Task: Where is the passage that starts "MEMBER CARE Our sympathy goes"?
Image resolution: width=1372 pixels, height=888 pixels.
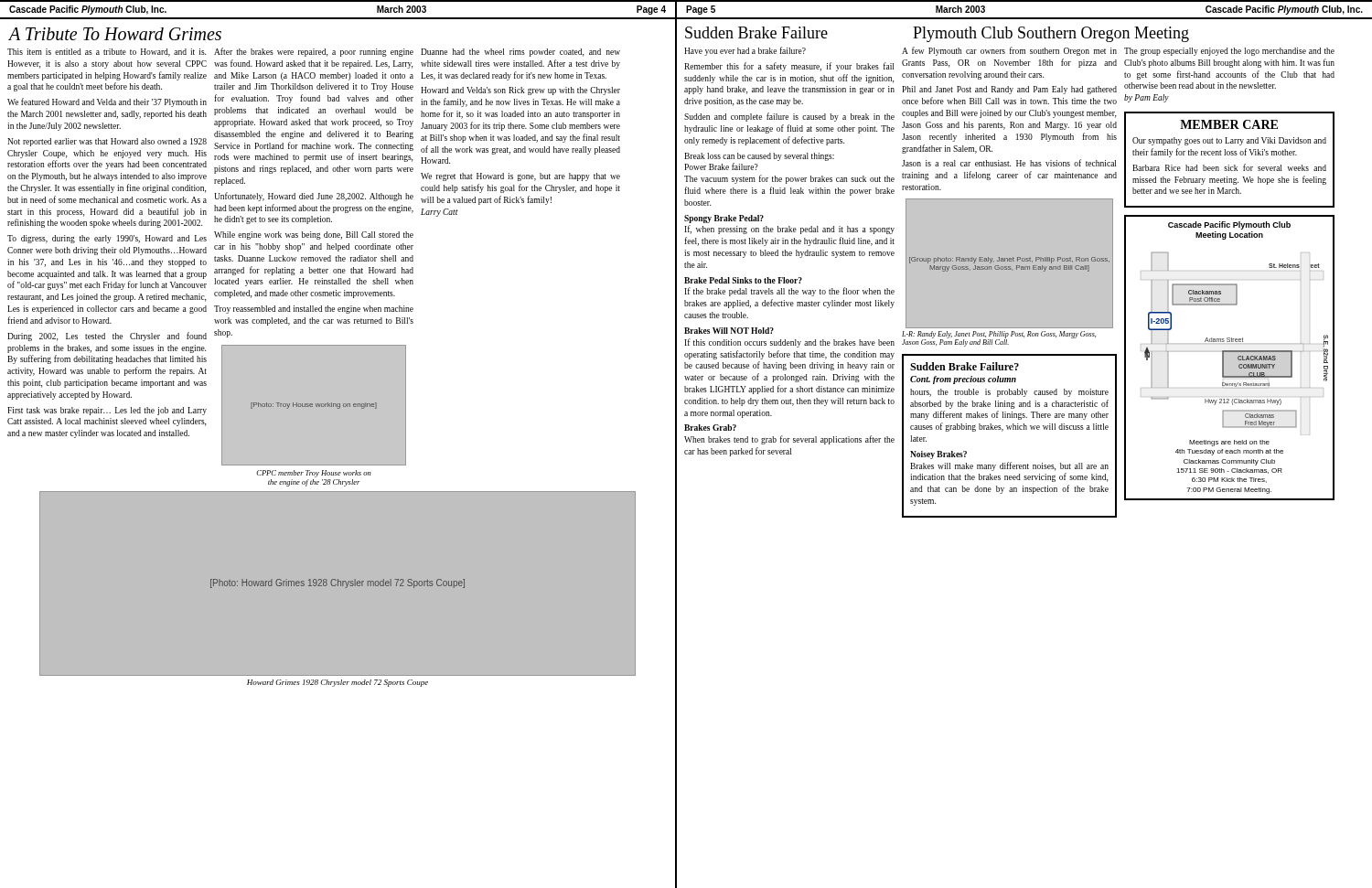Action: pyautogui.click(x=1229, y=160)
